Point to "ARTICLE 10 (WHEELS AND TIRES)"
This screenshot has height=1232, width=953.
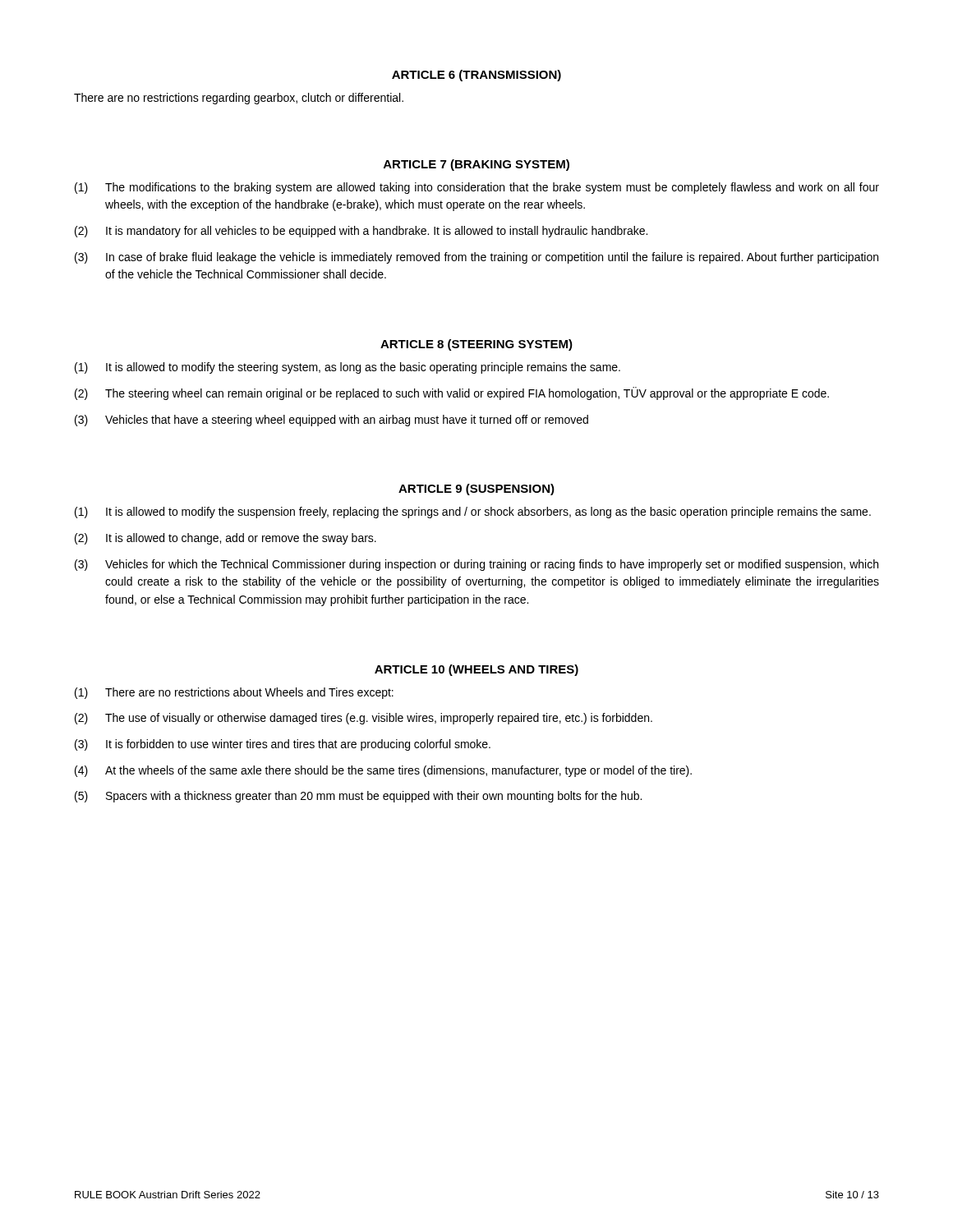[476, 669]
